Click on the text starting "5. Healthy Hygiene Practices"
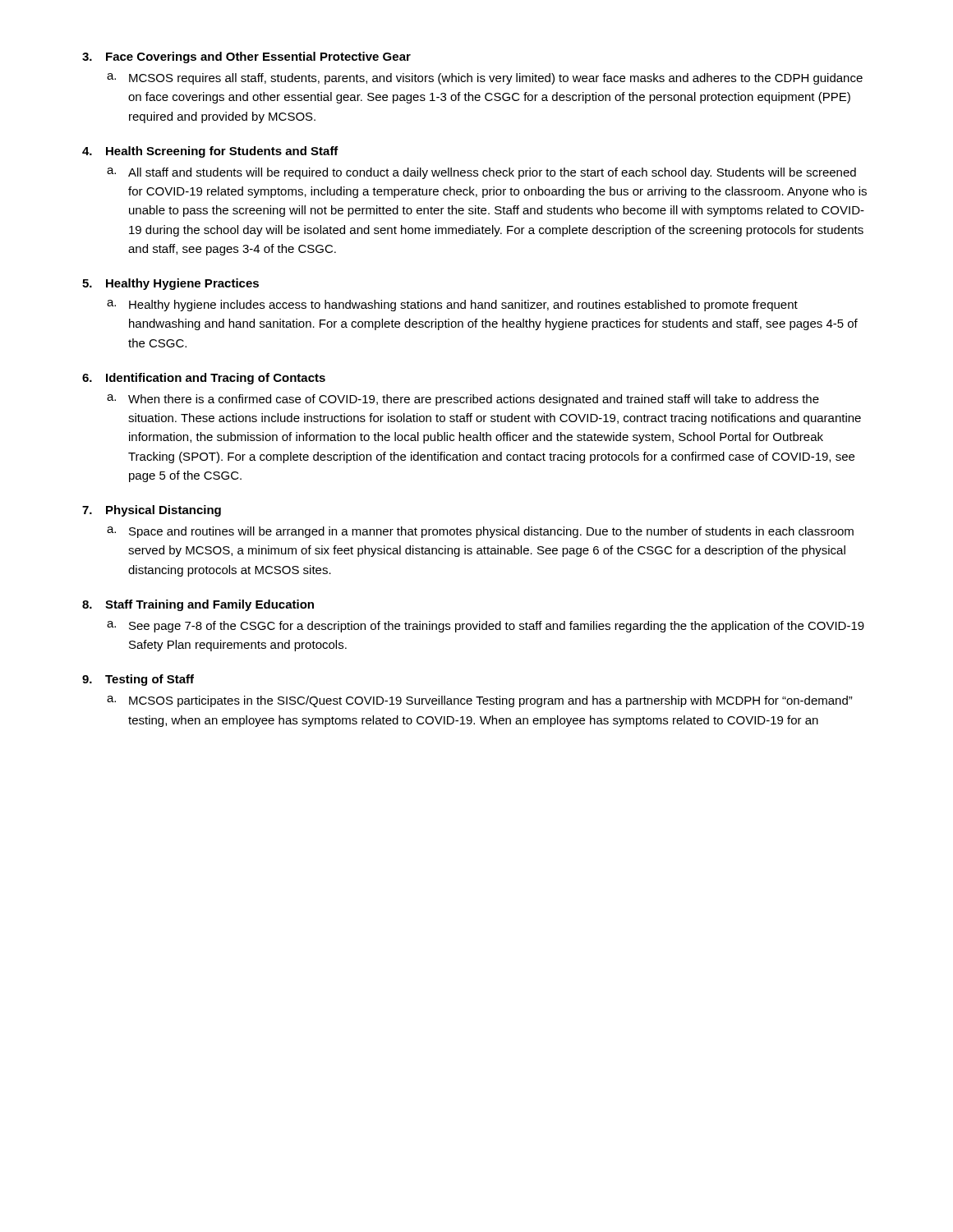This screenshot has height=1232, width=953. 171,283
